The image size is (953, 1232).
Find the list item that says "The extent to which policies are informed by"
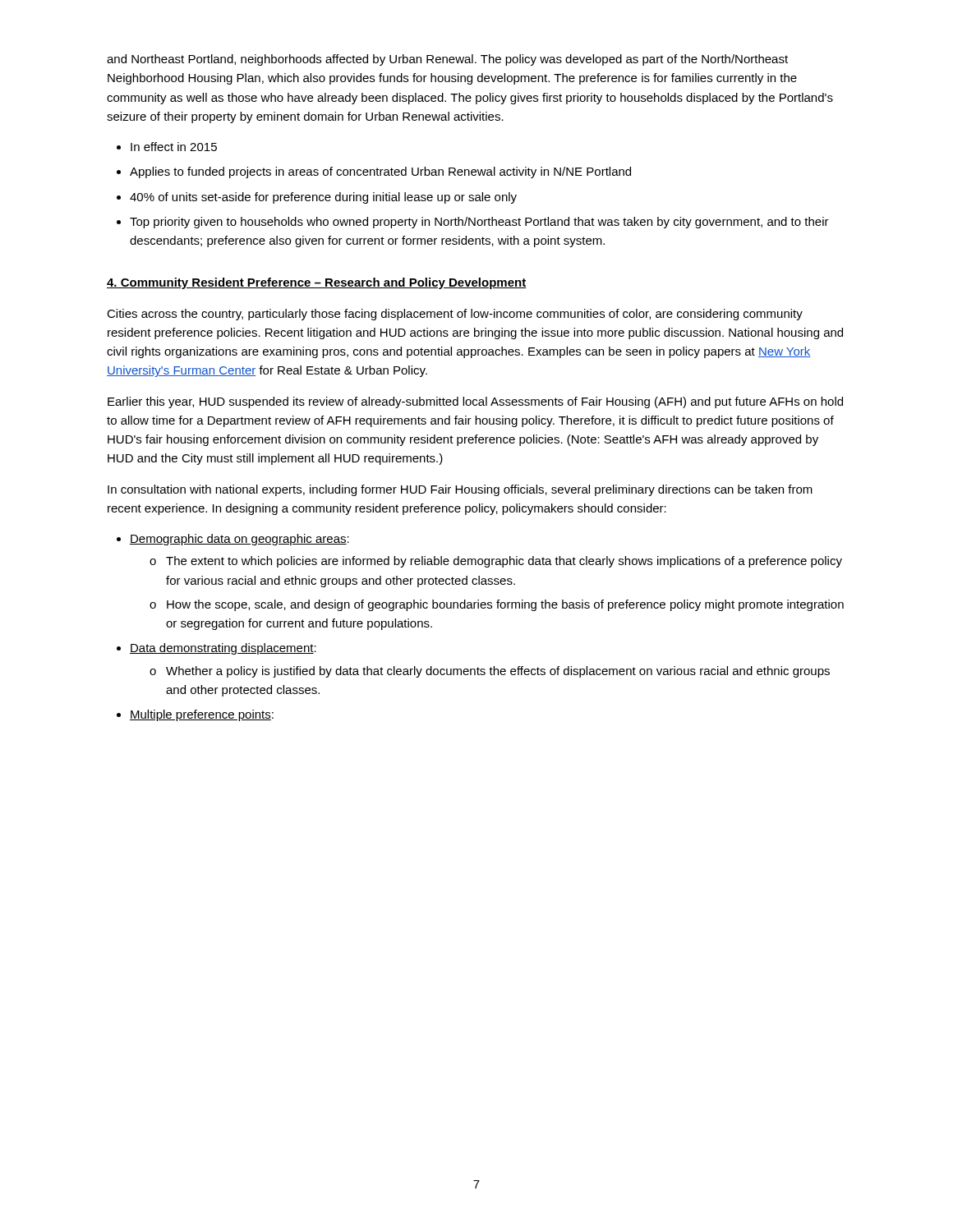coord(504,570)
